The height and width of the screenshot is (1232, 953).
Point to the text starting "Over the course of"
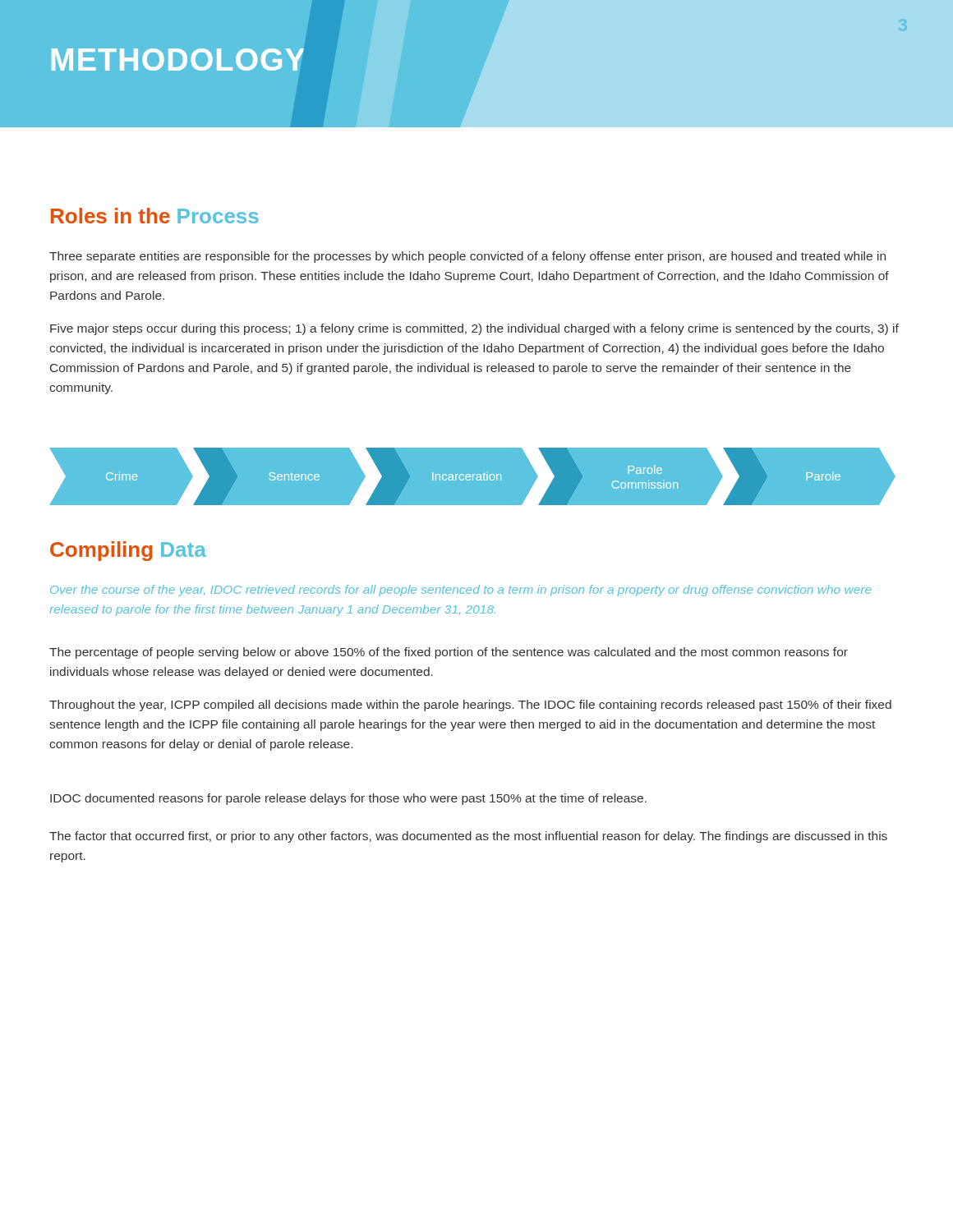point(461,599)
